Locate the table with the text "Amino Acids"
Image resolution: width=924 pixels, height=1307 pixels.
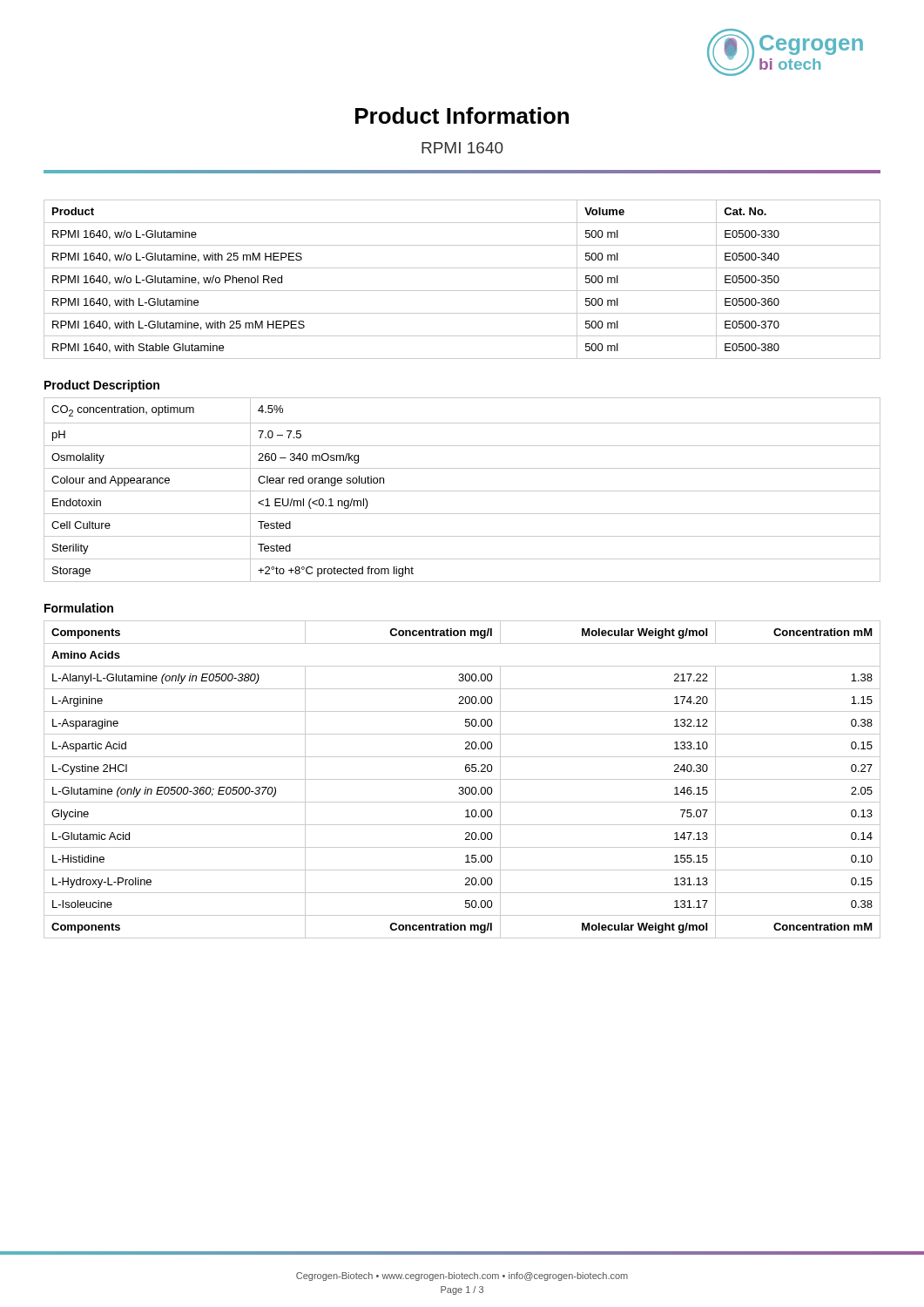pyautogui.click(x=462, y=779)
